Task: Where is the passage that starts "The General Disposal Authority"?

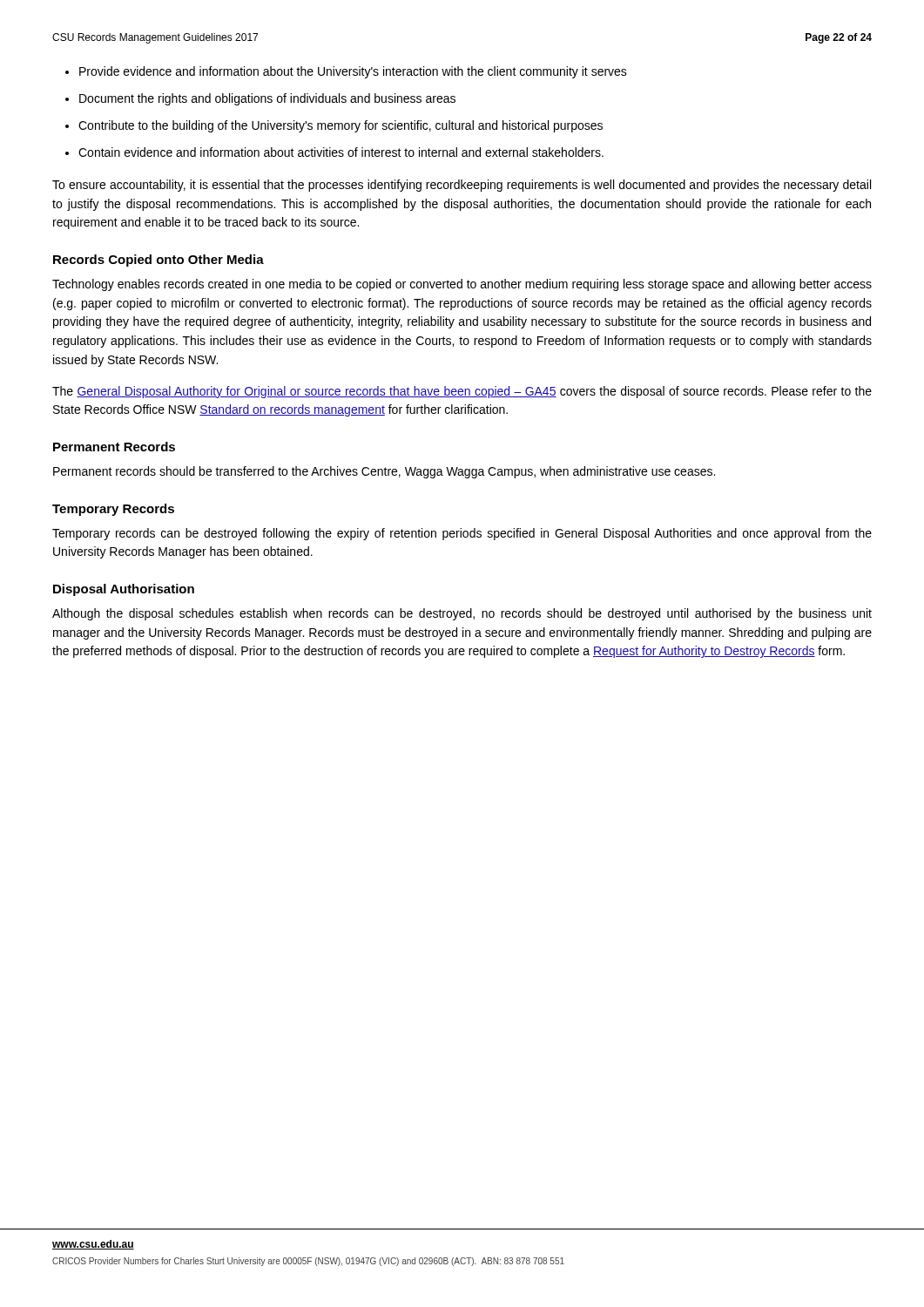Action: tap(462, 401)
